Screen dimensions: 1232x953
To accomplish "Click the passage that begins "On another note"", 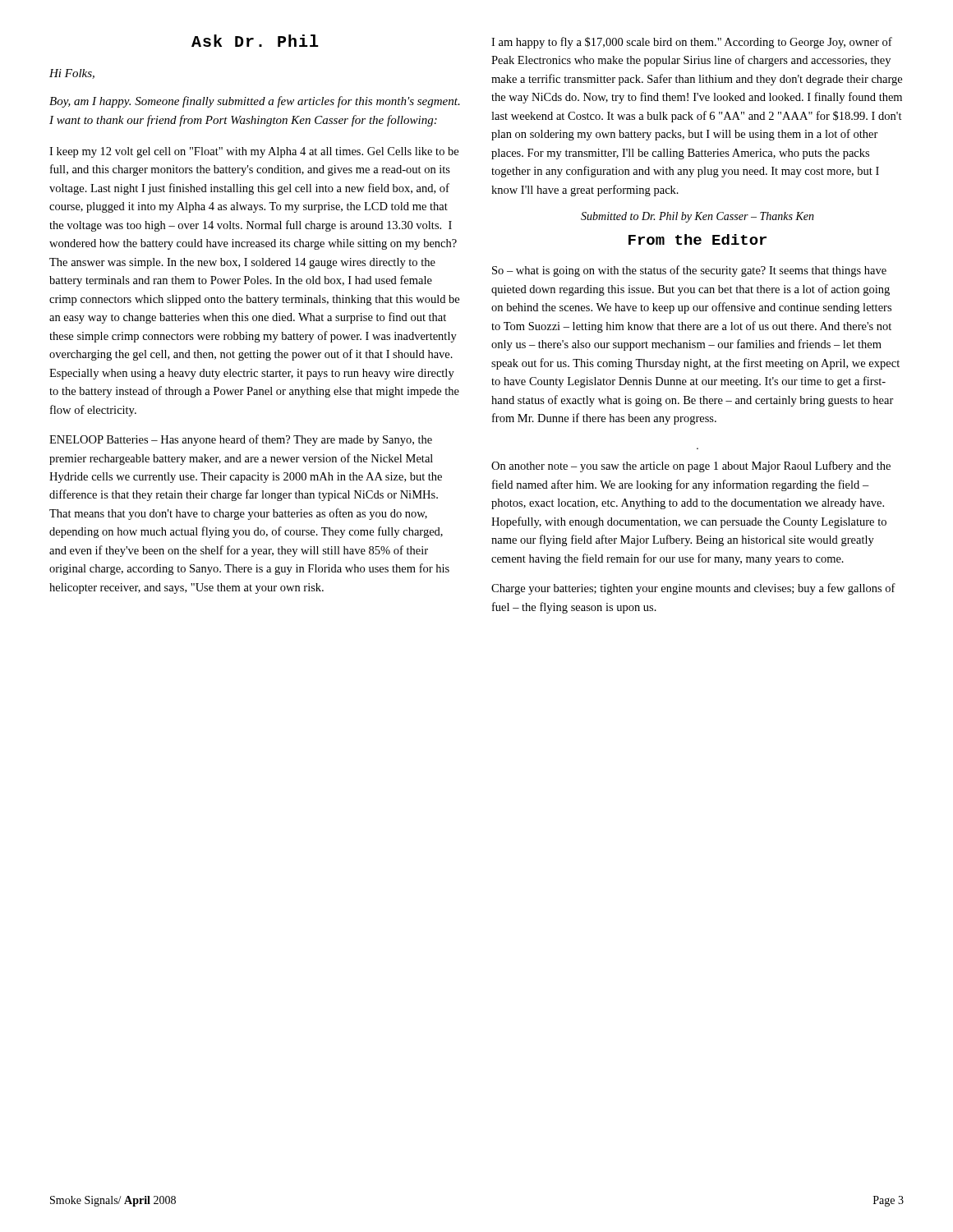I will 691,512.
